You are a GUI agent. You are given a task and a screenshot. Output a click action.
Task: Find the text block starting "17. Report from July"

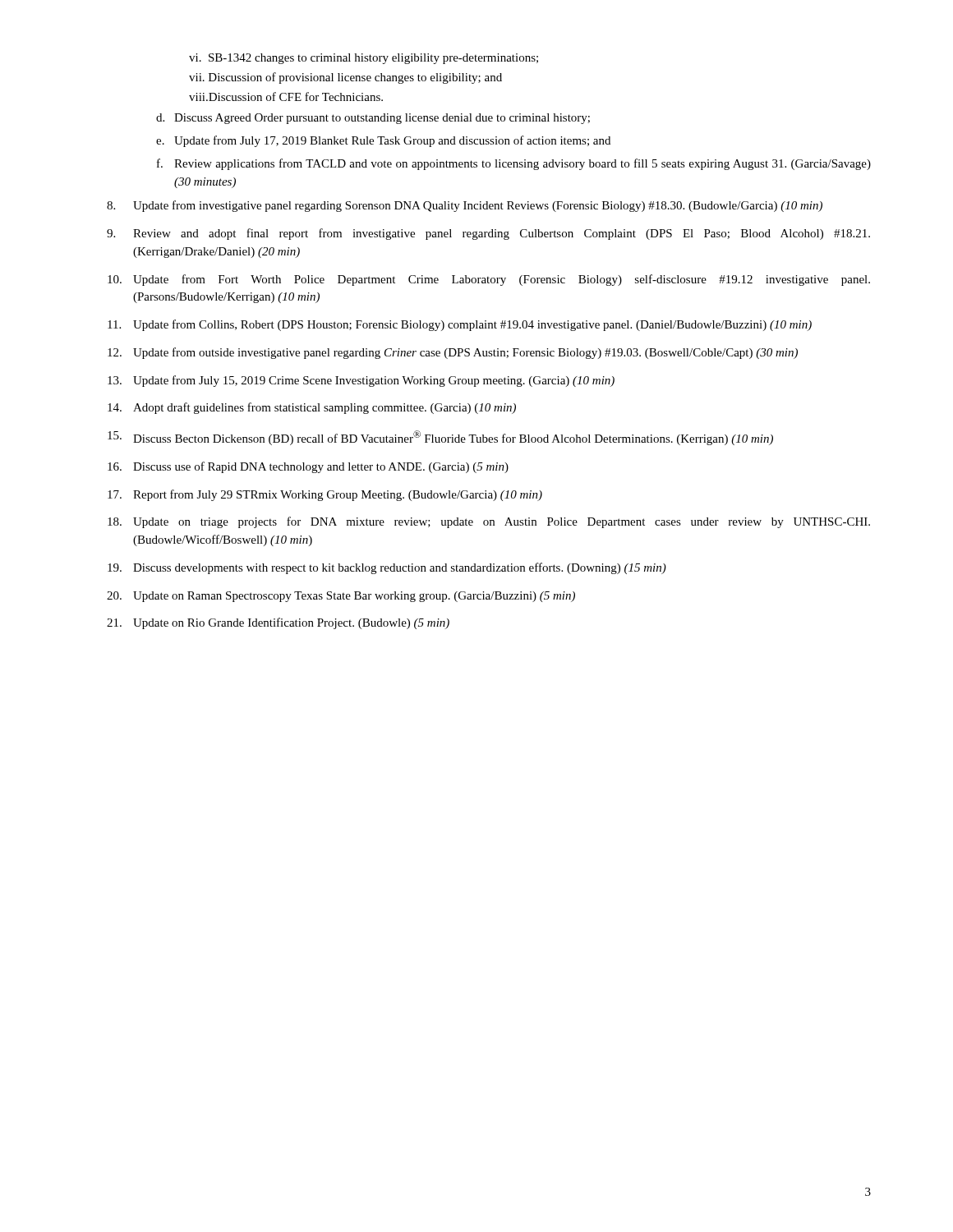pos(489,495)
